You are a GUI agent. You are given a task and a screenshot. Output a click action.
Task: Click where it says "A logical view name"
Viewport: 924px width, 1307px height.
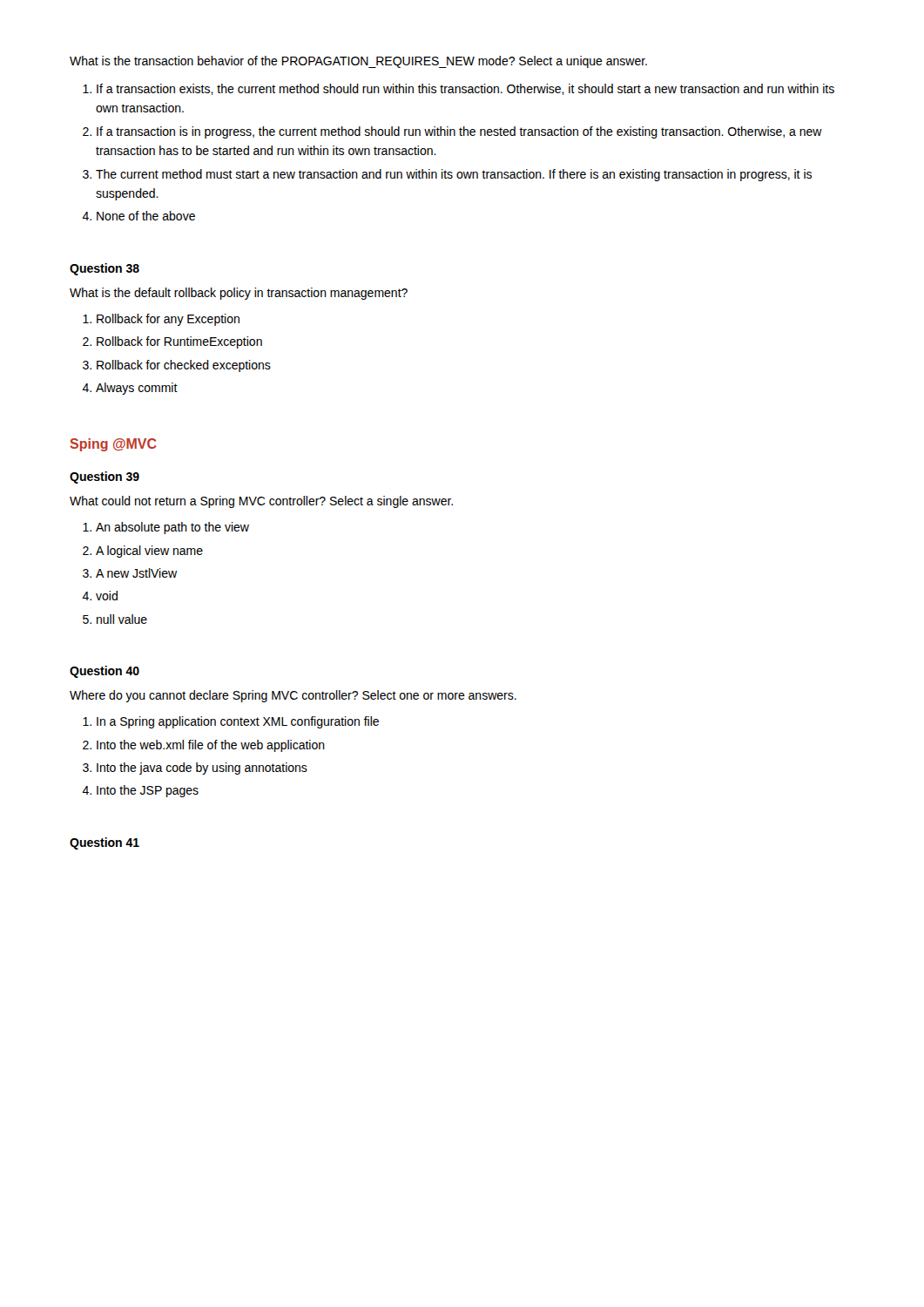pyautogui.click(x=149, y=550)
